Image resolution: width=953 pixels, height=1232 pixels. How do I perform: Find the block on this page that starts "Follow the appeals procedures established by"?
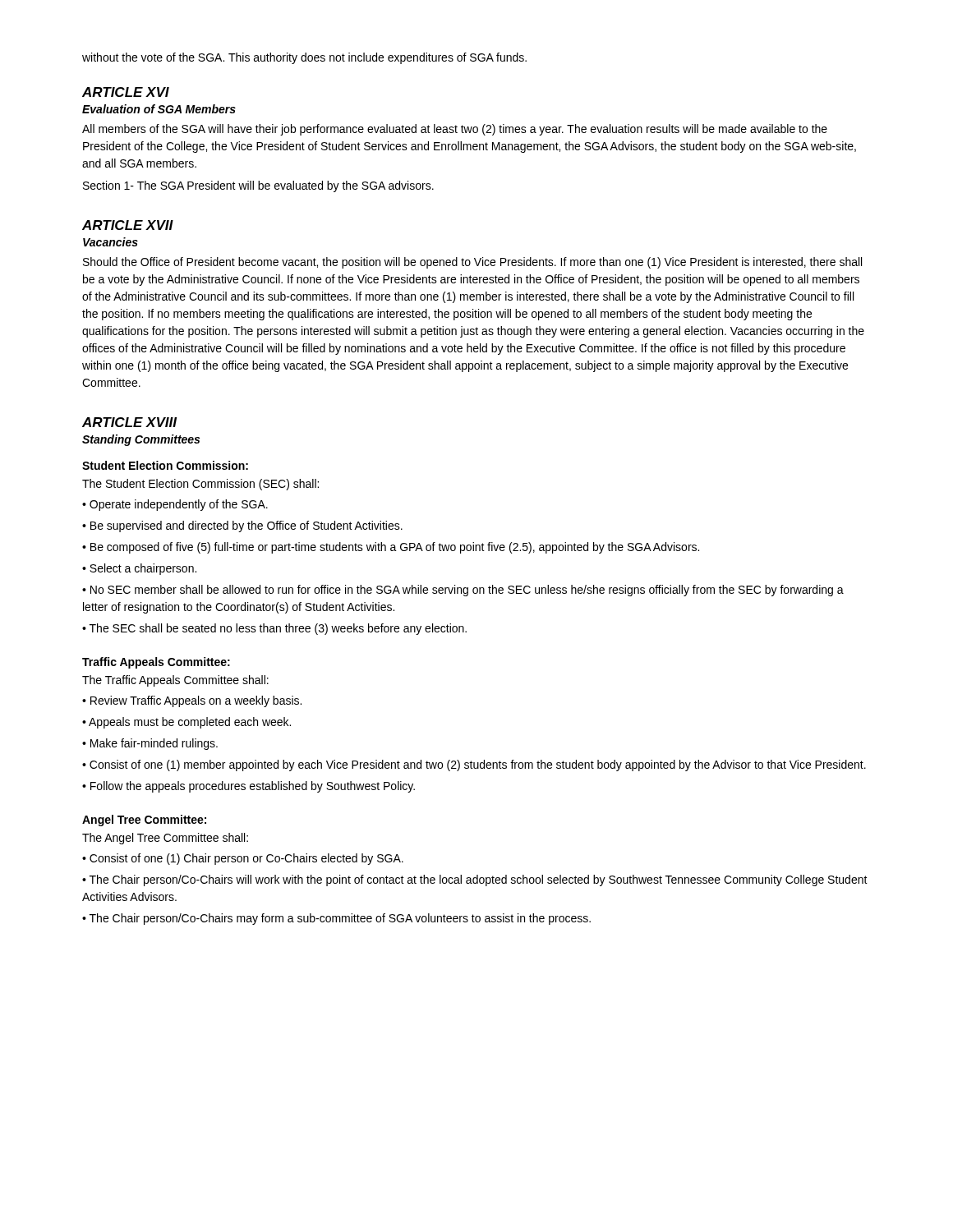(253, 786)
